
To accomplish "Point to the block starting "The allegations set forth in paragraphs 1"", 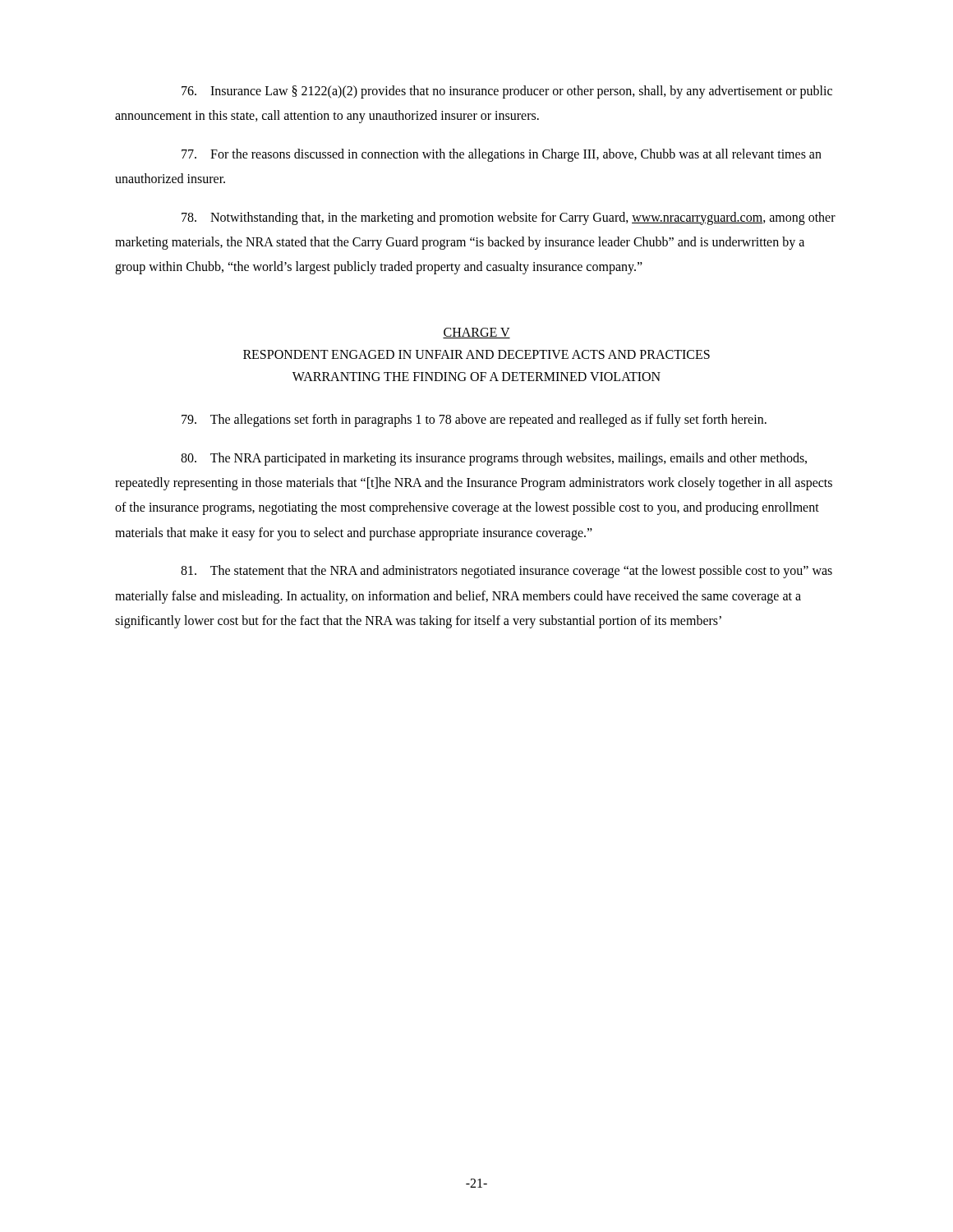I will (x=476, y=420).
